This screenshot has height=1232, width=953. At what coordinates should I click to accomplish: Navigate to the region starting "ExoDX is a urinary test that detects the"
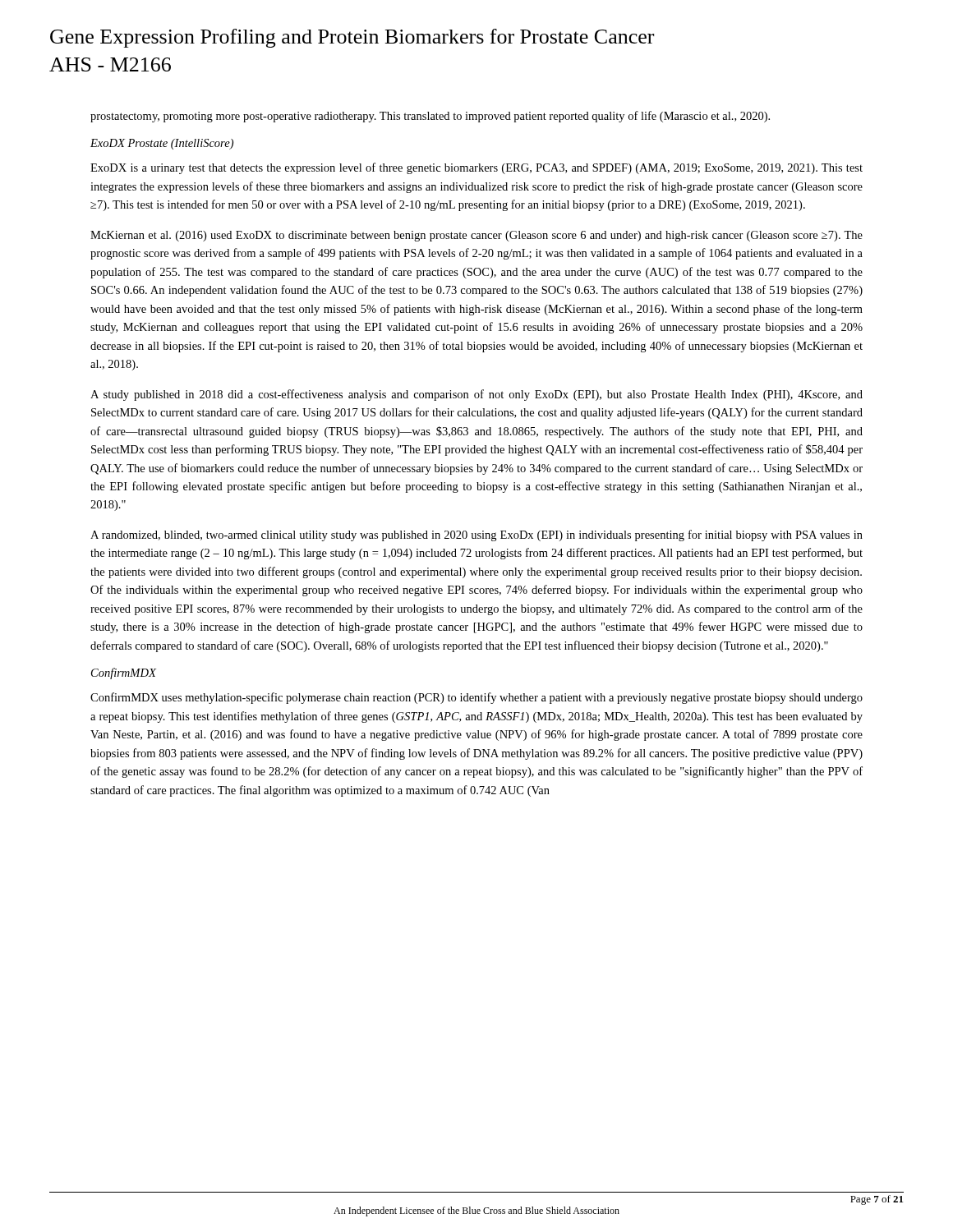coord(476,186)
